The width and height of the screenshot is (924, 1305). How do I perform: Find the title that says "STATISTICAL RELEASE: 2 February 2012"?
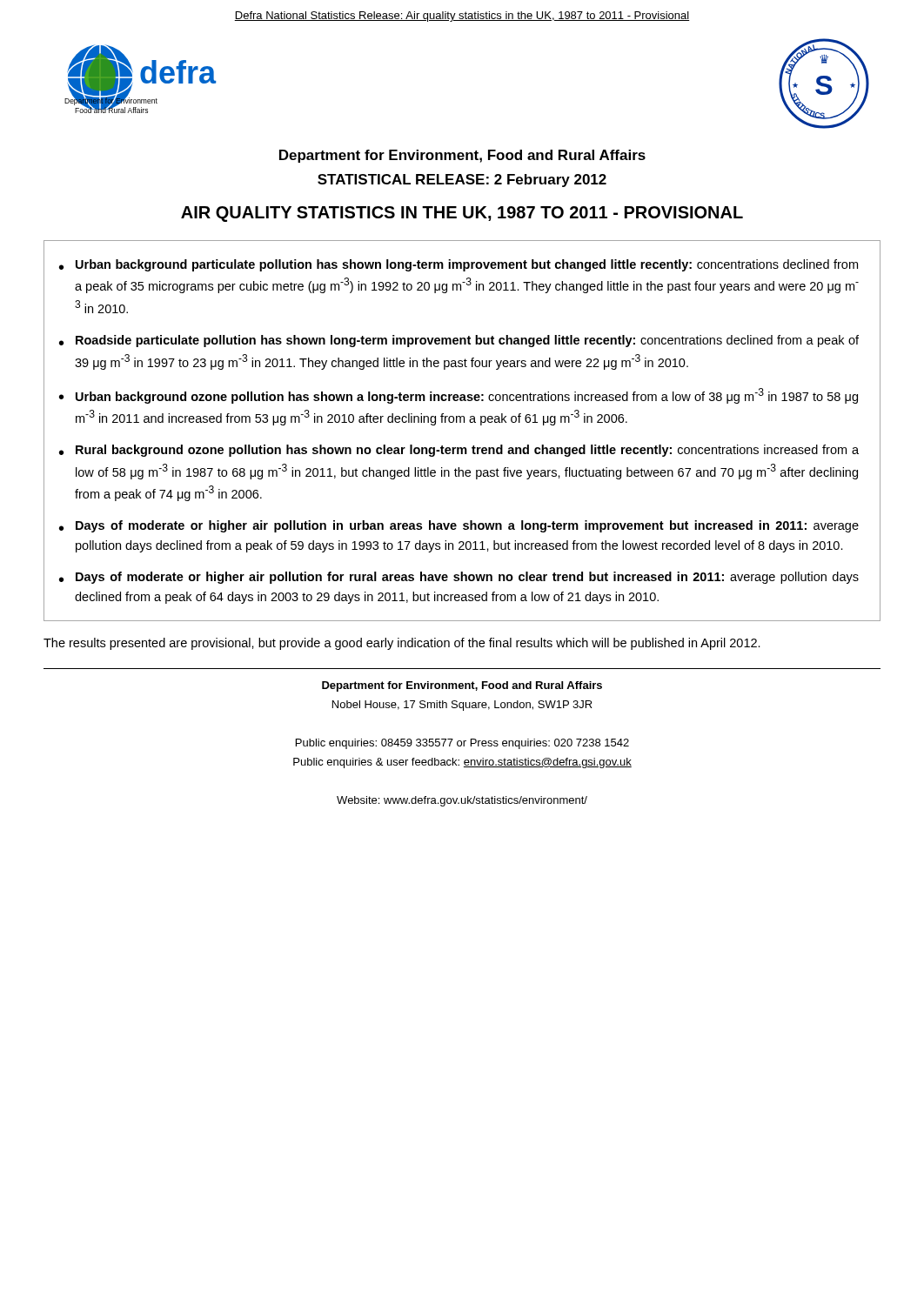(x=462, y=180)
